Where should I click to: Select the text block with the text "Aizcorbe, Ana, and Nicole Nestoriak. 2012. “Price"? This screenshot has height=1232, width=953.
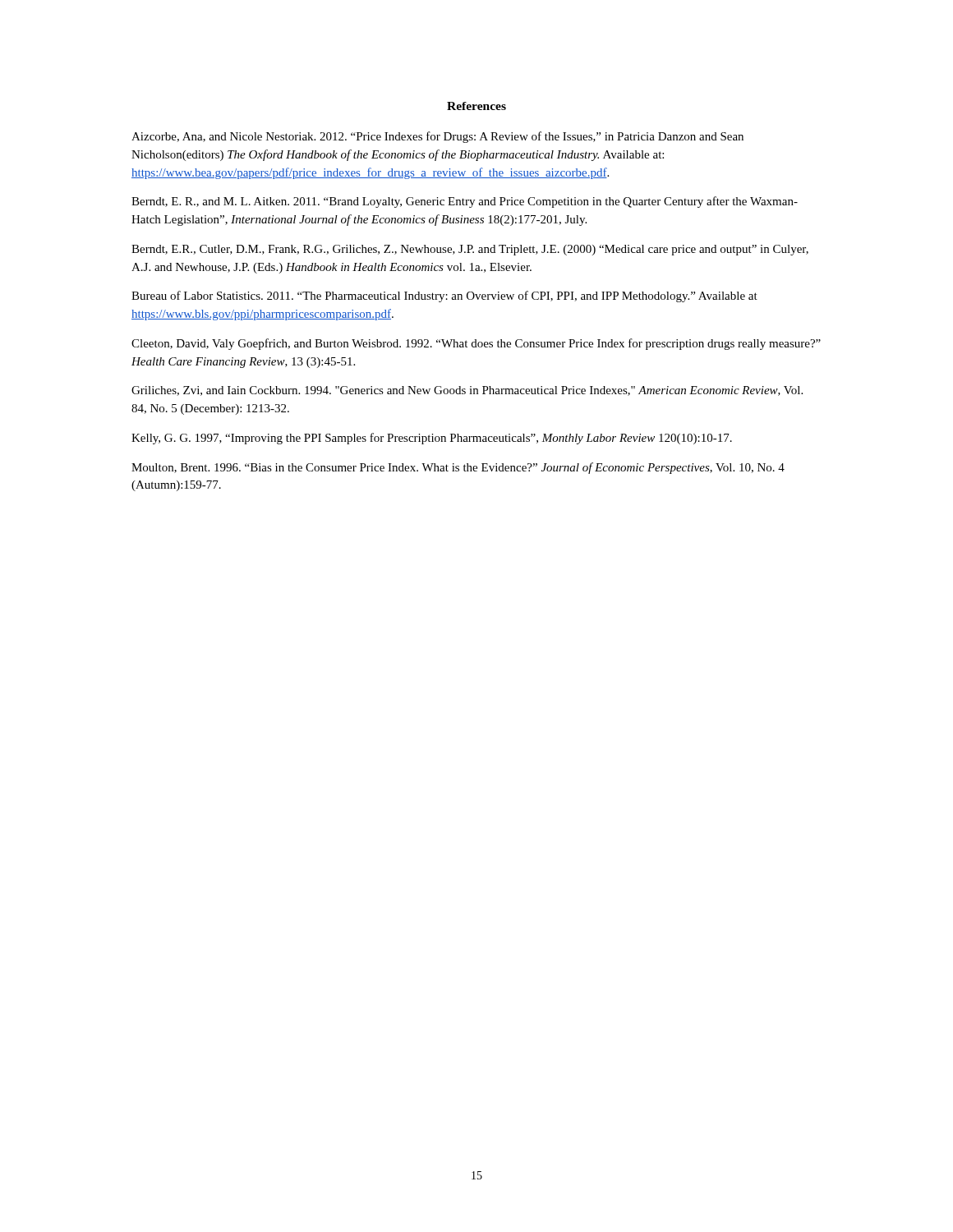coord(438,154)
